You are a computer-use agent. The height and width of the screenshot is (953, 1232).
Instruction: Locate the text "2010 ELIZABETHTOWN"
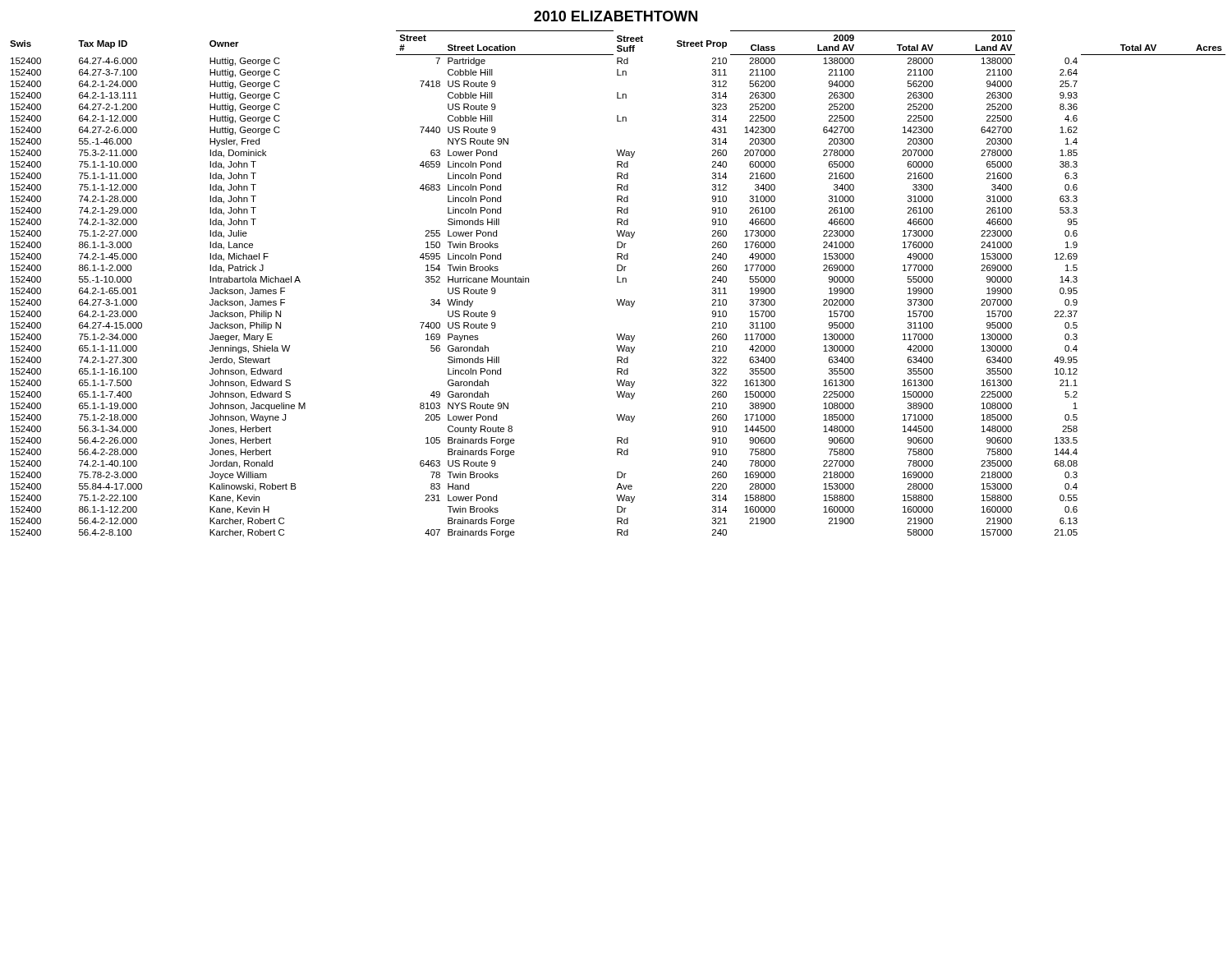616,16
